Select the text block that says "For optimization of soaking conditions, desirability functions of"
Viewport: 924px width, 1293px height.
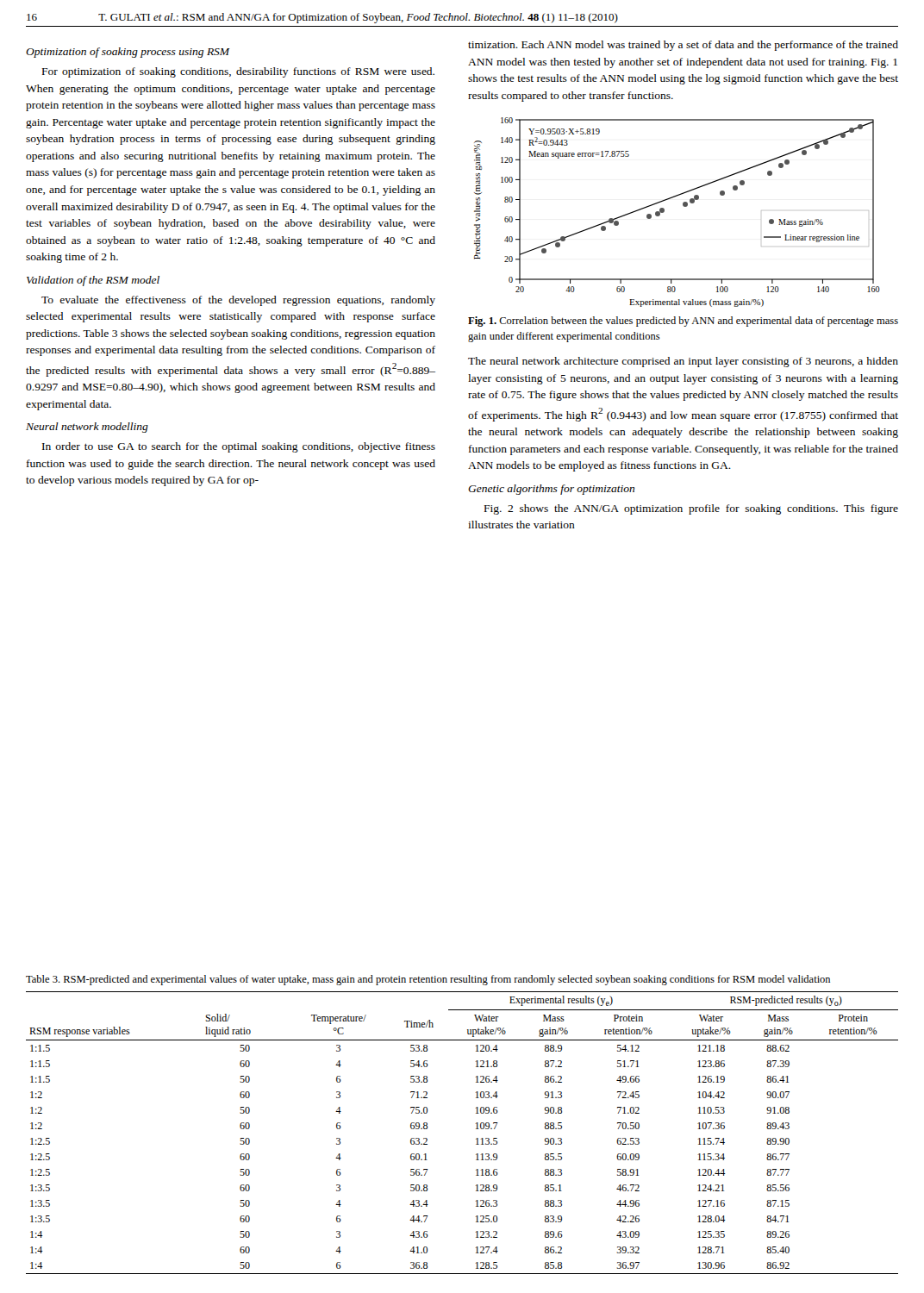coord(231,164)
